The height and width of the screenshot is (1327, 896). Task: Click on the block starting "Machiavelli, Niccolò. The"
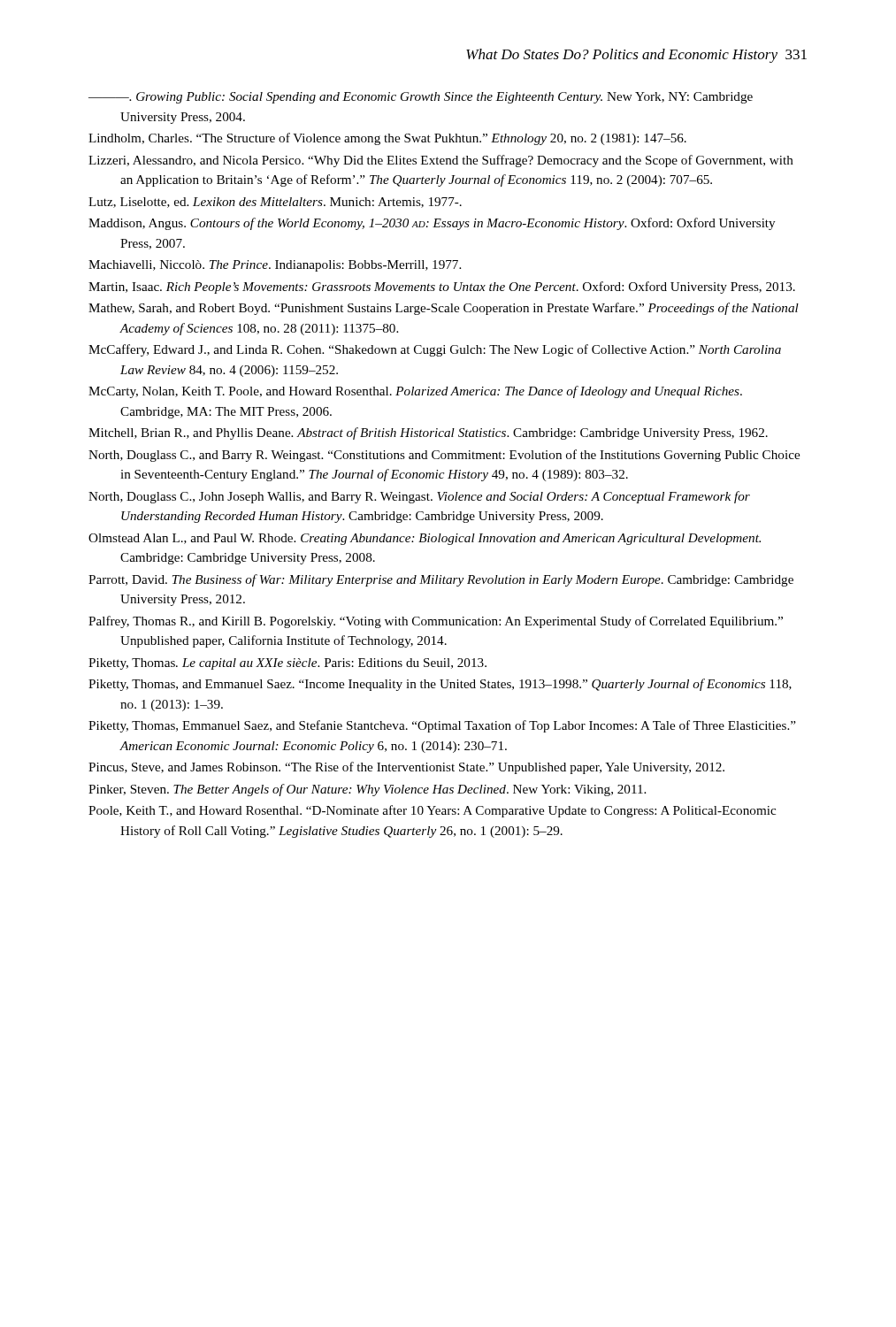(275, 264)
